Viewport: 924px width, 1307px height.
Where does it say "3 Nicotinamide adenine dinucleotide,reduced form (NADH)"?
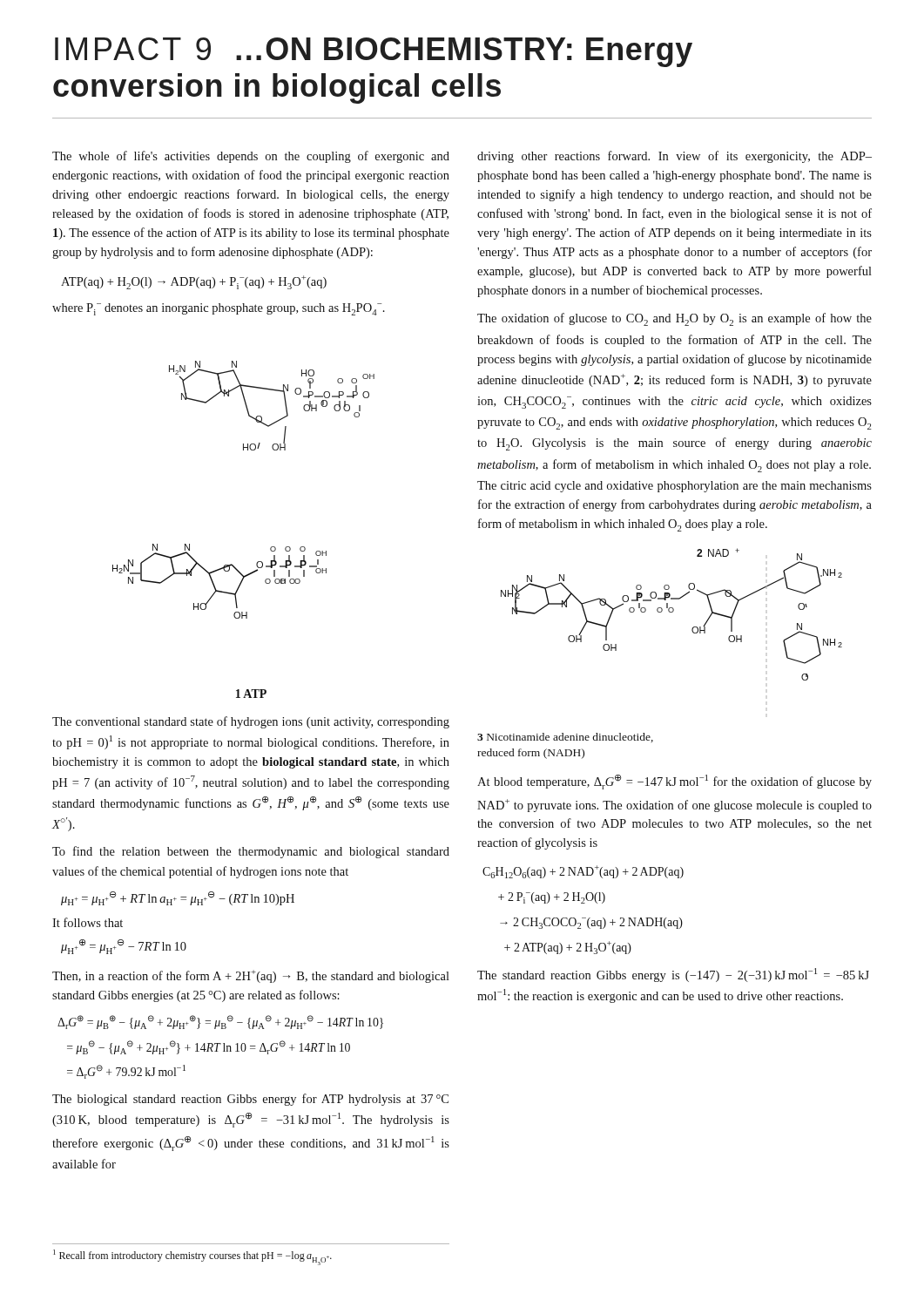tap(565, 744)
